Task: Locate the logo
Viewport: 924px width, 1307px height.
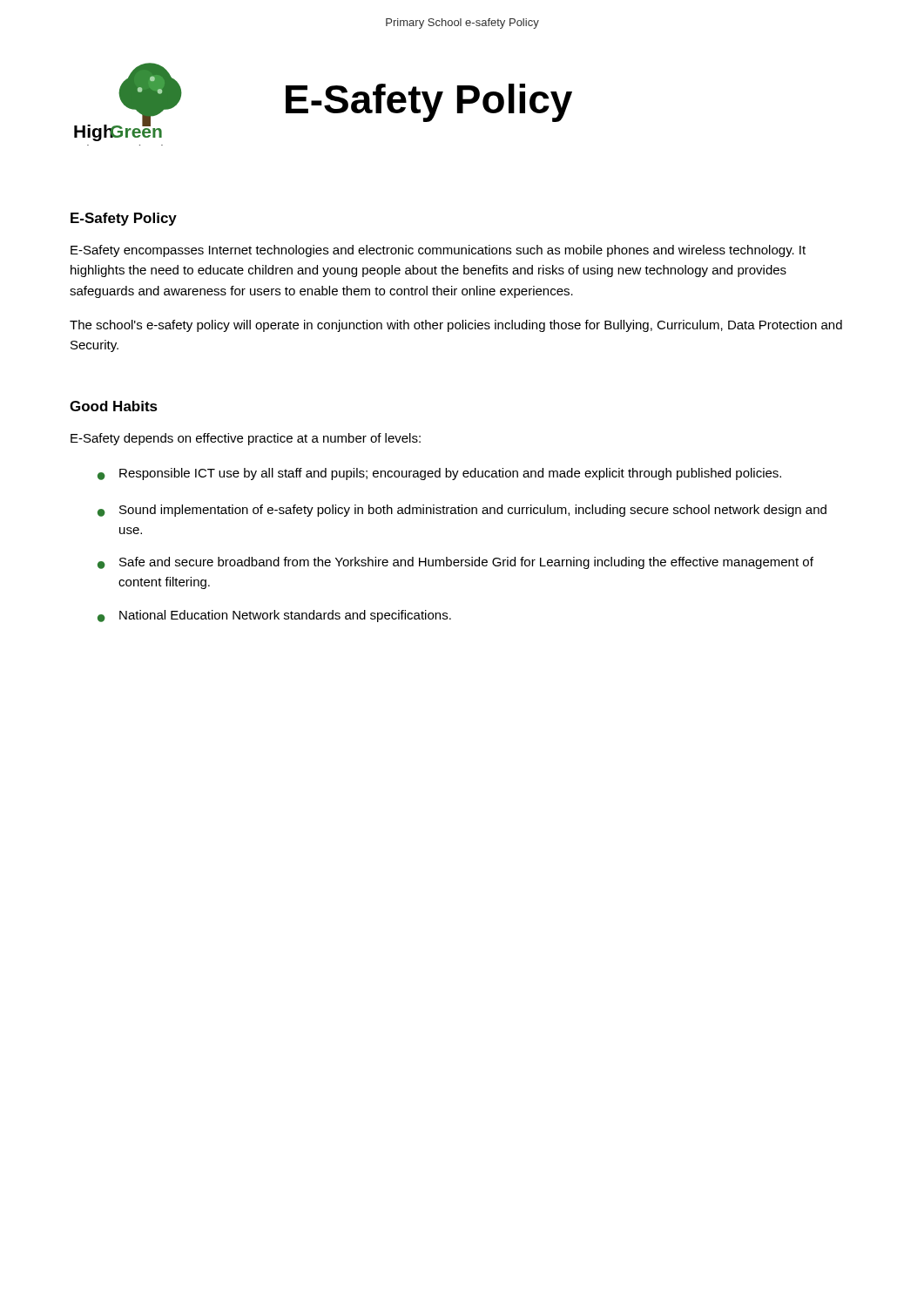Action: (150, 99)
